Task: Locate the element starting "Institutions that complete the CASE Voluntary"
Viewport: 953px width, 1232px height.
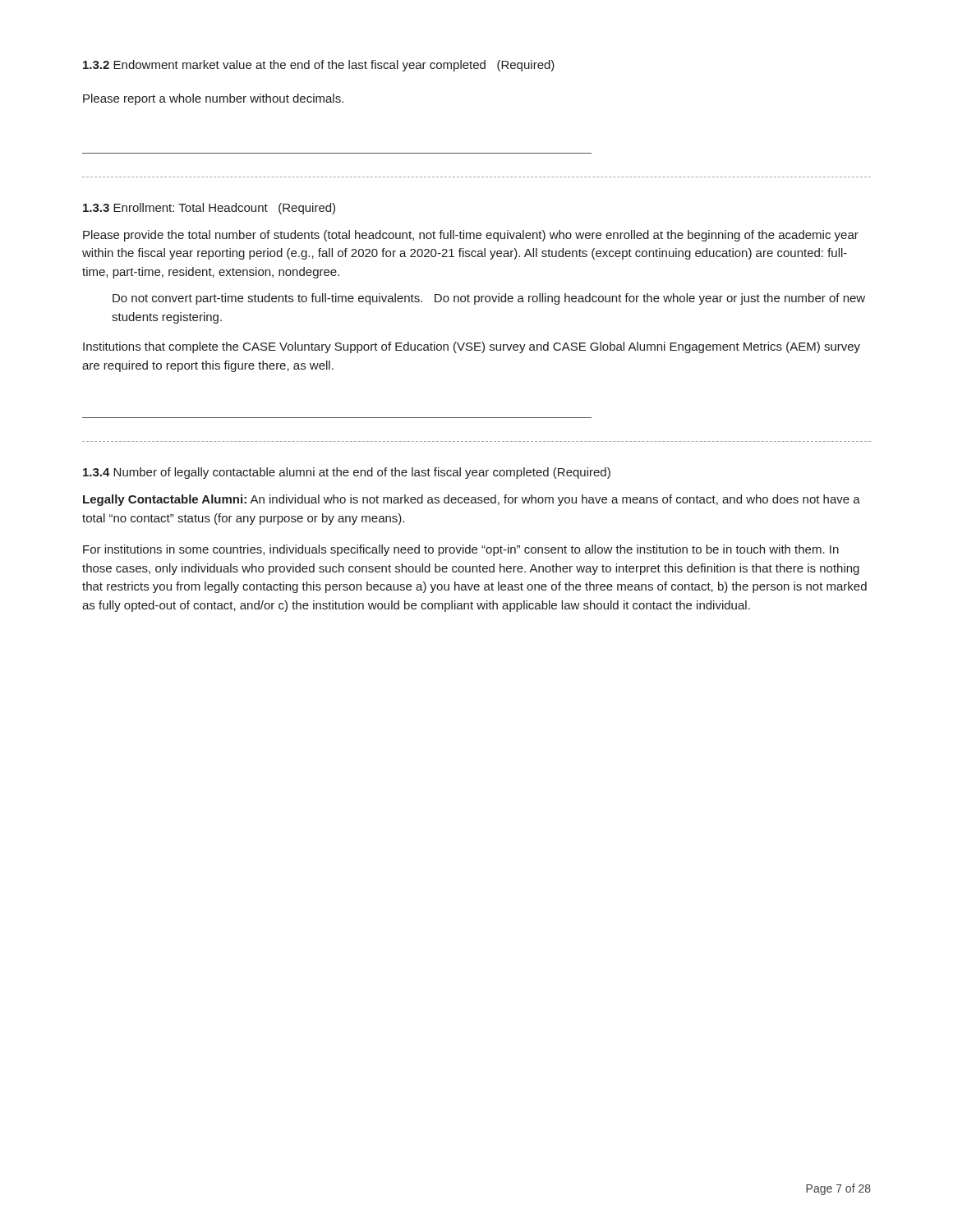Action: [471, 355]
